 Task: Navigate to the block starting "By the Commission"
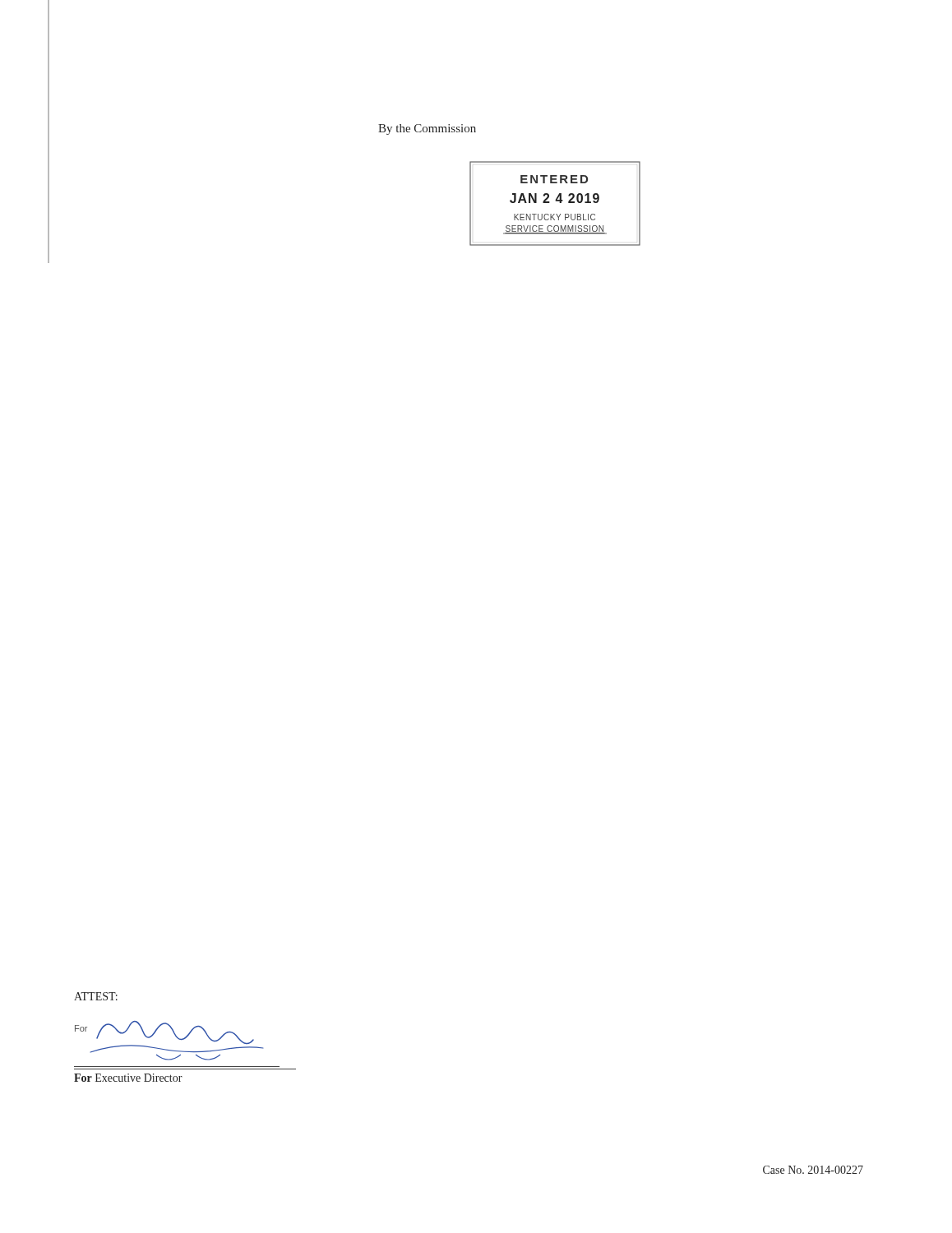[427, 128]
